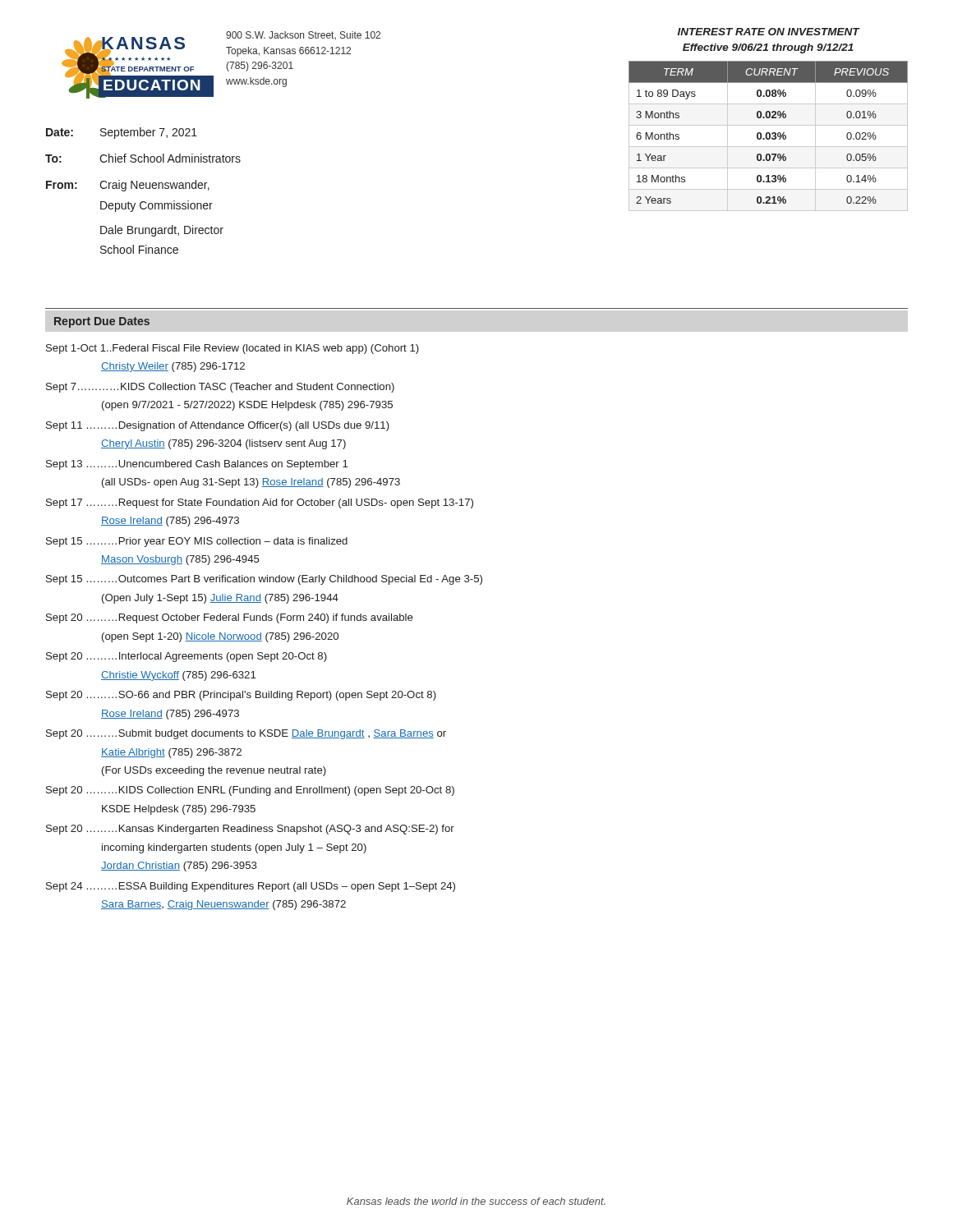Locate the list item that reads "Sept 20 ……… KIDS Collection"

coord(250,791)
